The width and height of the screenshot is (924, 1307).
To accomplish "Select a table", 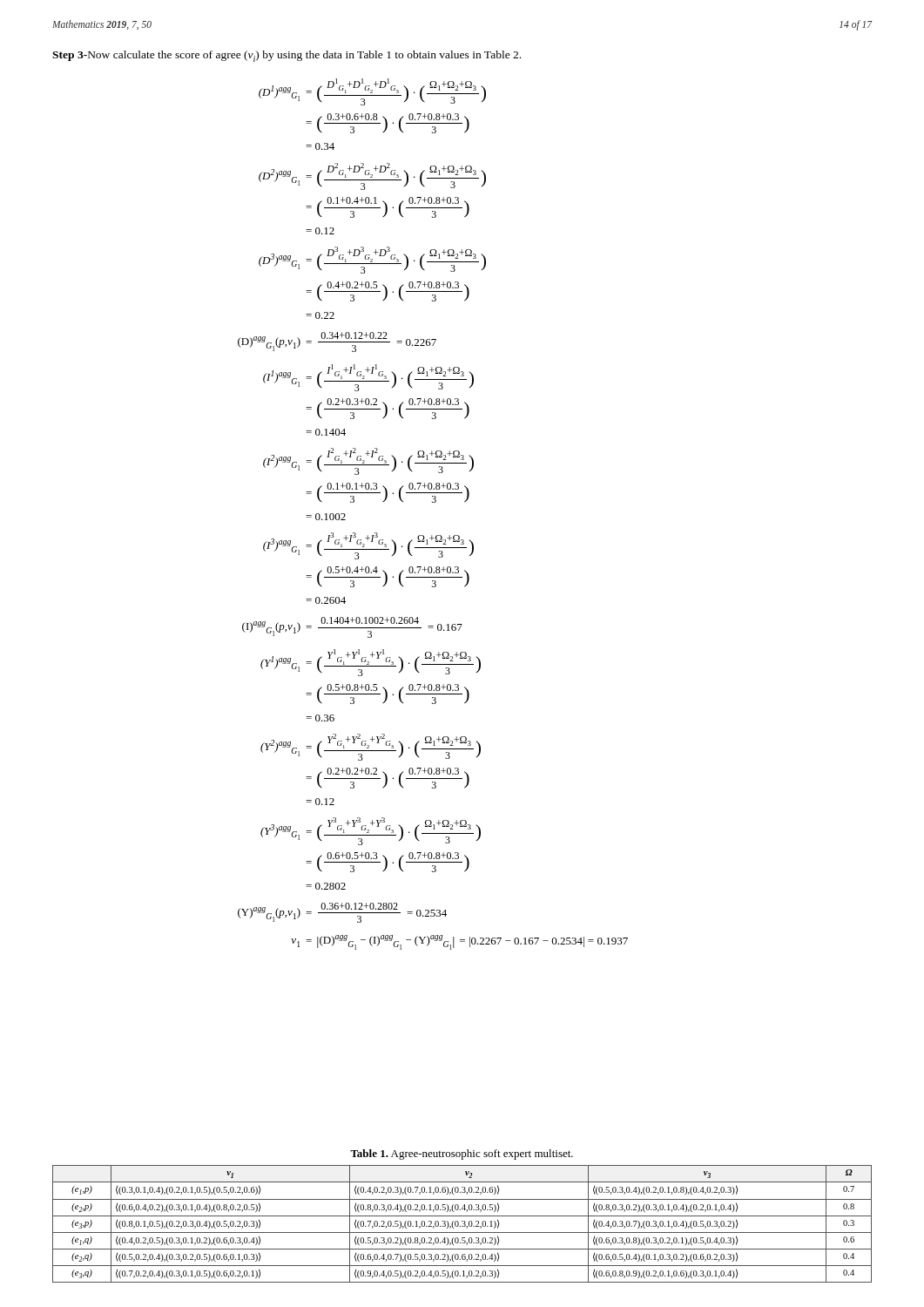I will [462, 1224].
